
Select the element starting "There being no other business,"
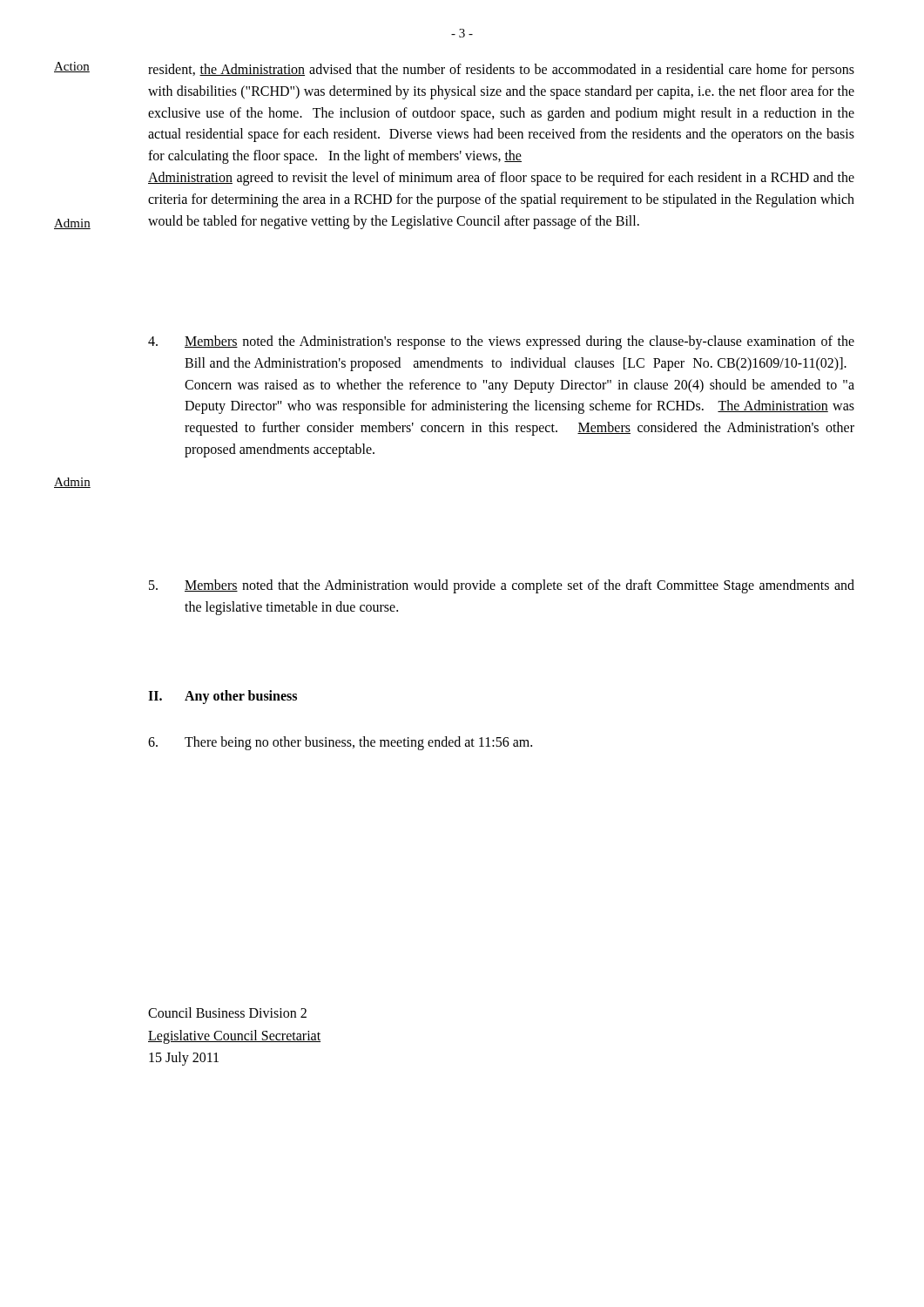coord(501,743)
